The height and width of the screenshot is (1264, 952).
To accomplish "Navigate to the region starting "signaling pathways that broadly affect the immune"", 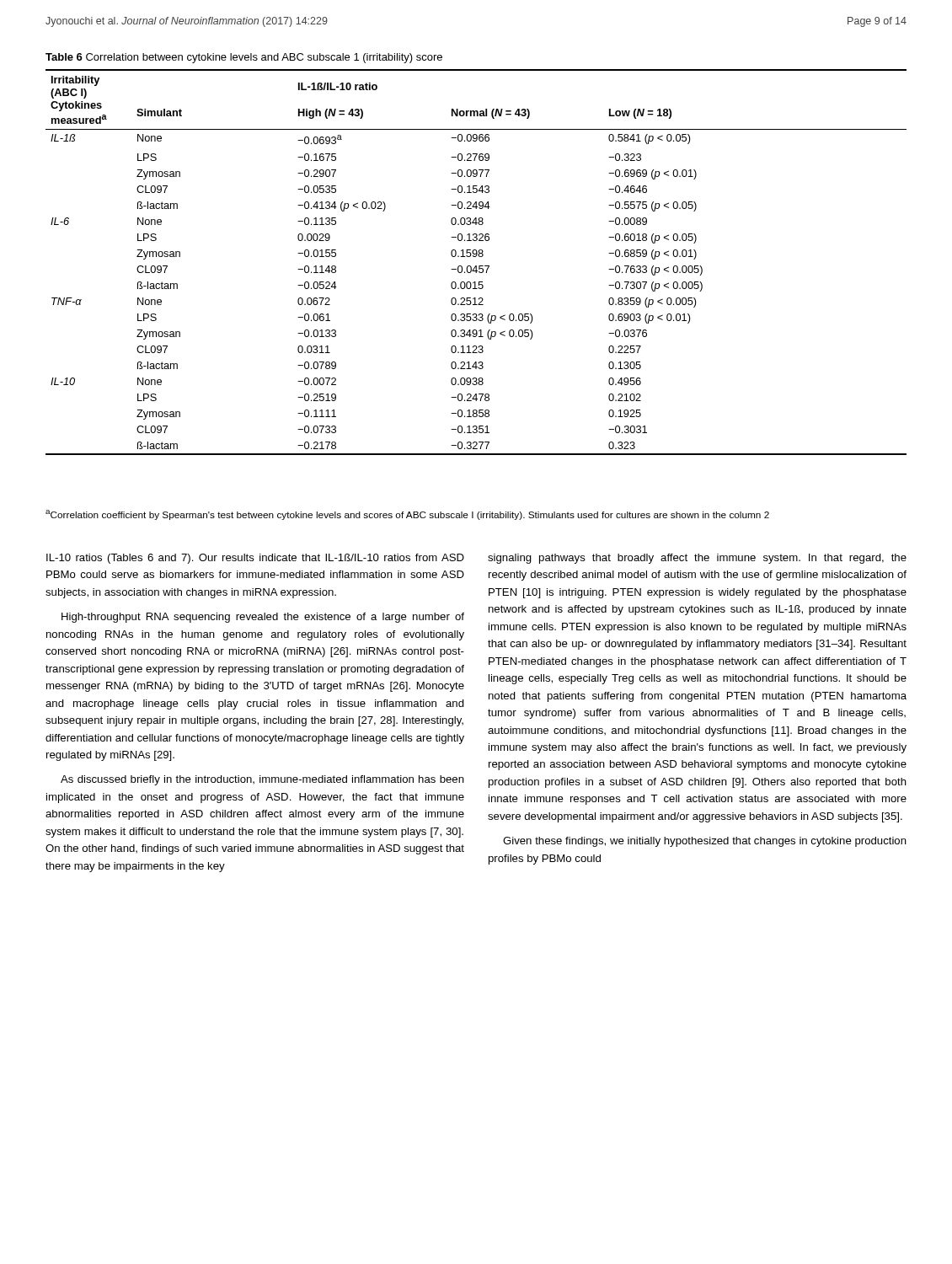I will click(697, 708).
